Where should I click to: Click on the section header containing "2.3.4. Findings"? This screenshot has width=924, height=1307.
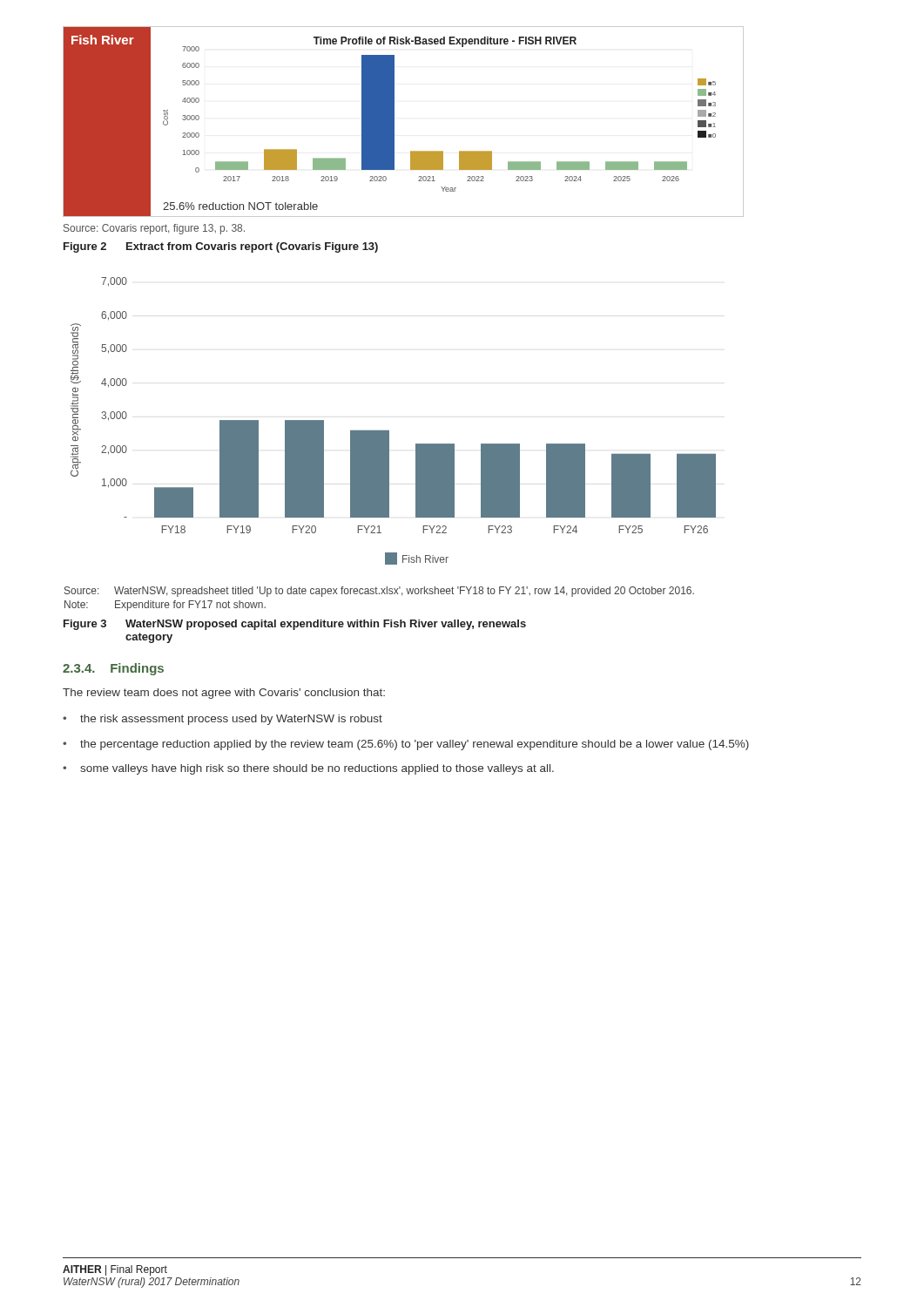point(114,668)
